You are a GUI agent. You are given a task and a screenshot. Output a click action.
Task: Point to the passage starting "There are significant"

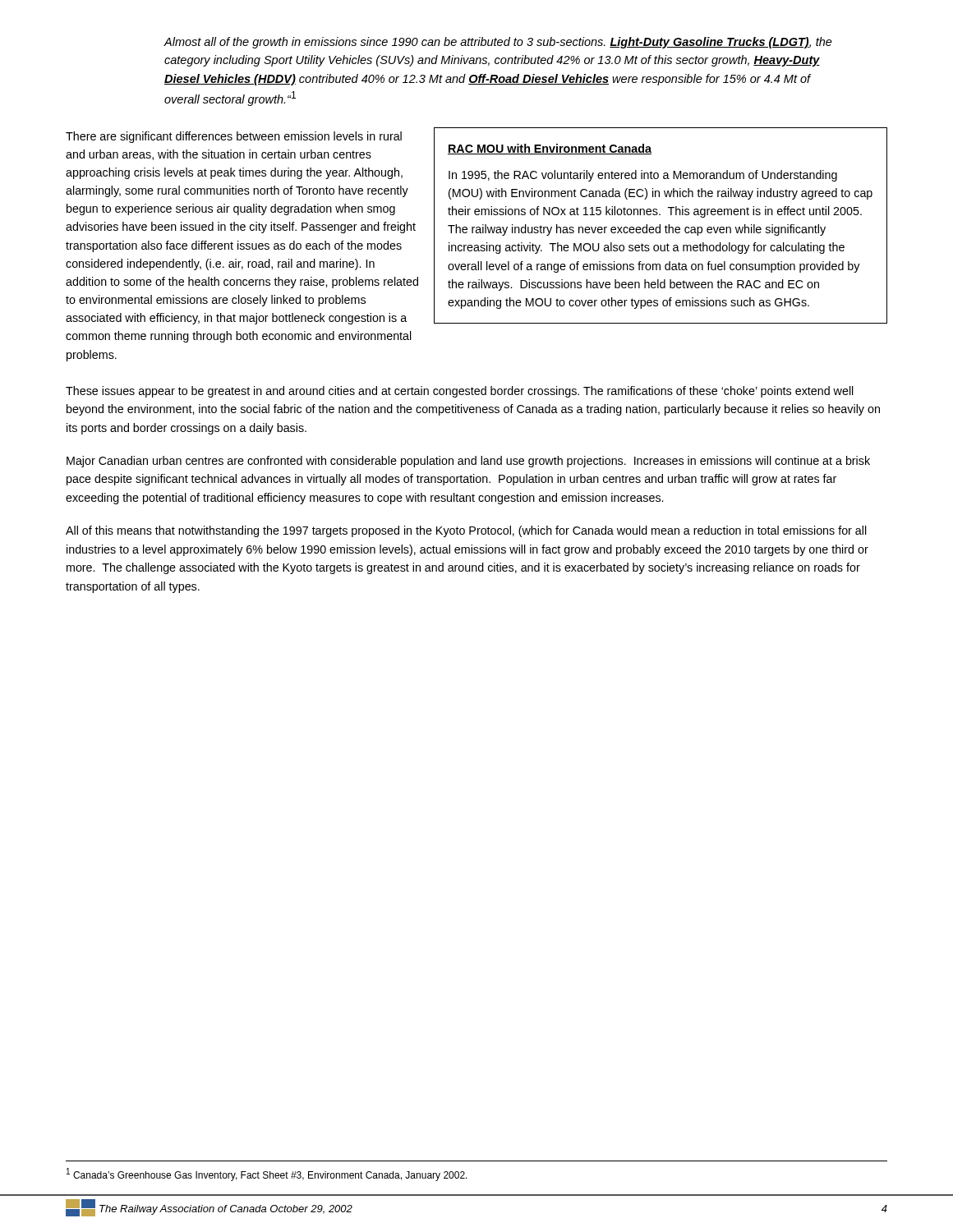[242, 245]
